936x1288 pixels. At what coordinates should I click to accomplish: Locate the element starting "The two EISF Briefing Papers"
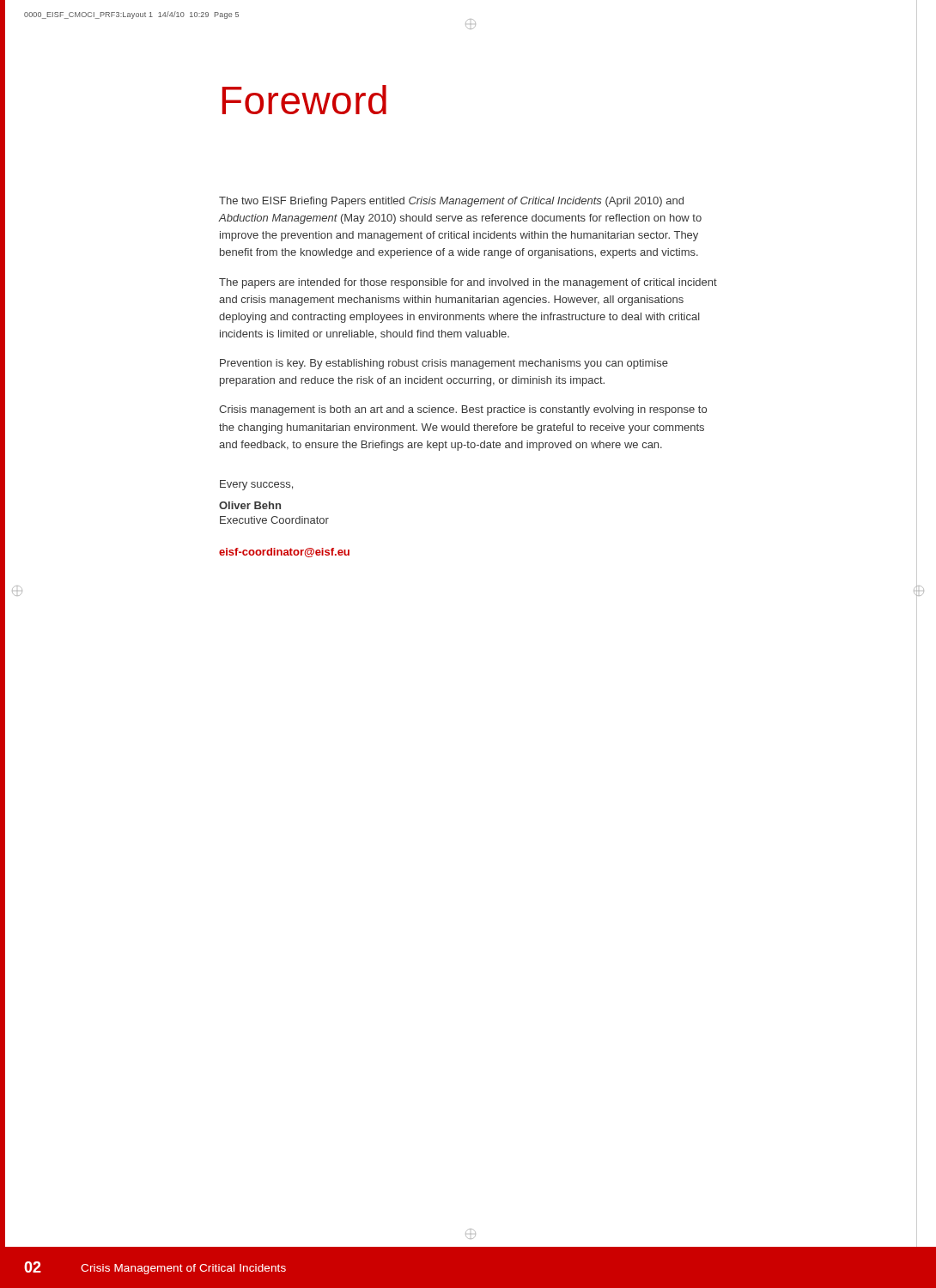point(460,226)
